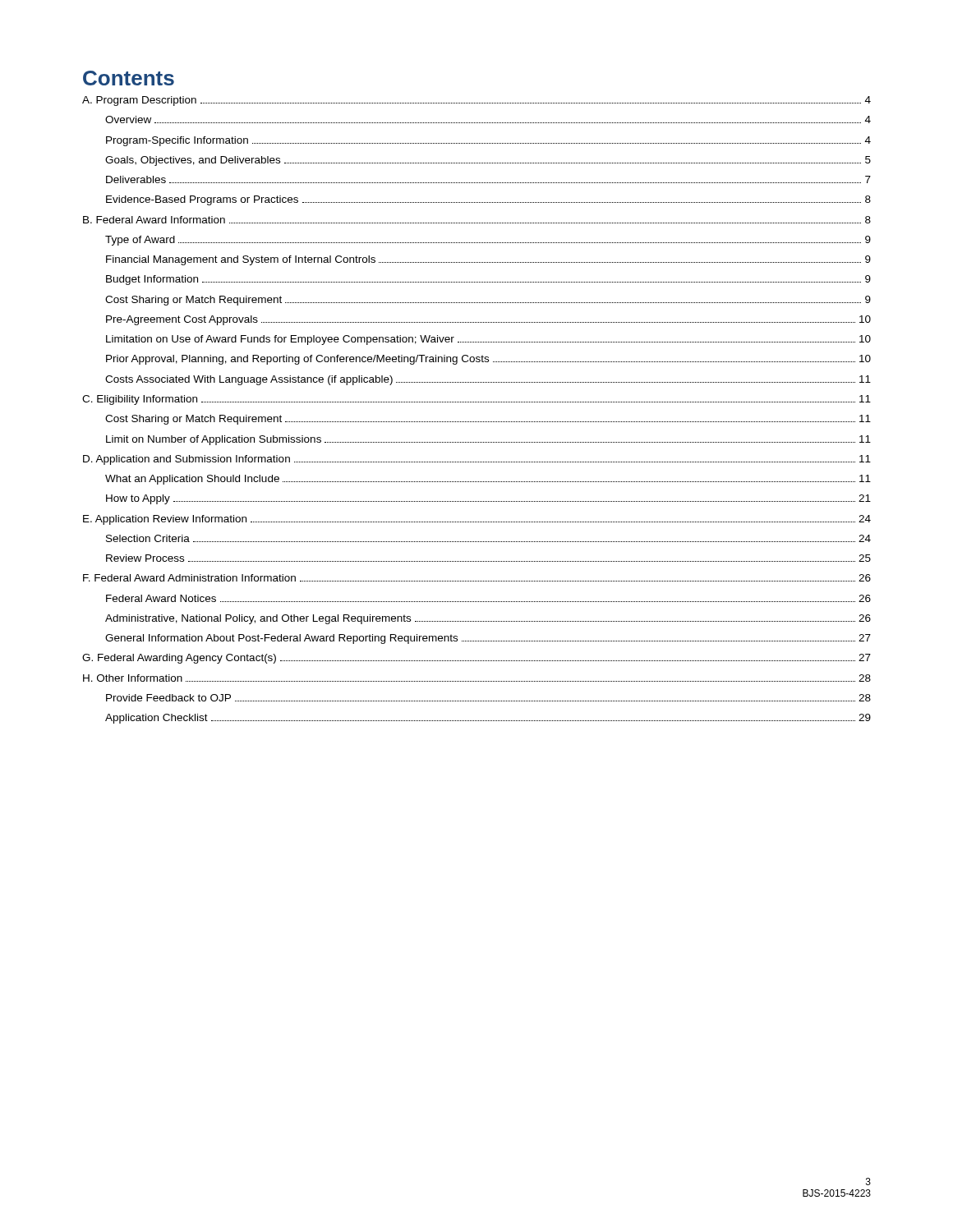Find the list item with the text "What an Application Should Include 11"
The height and width of the screenshot is (1232, 953).
(x=488, y=479)
